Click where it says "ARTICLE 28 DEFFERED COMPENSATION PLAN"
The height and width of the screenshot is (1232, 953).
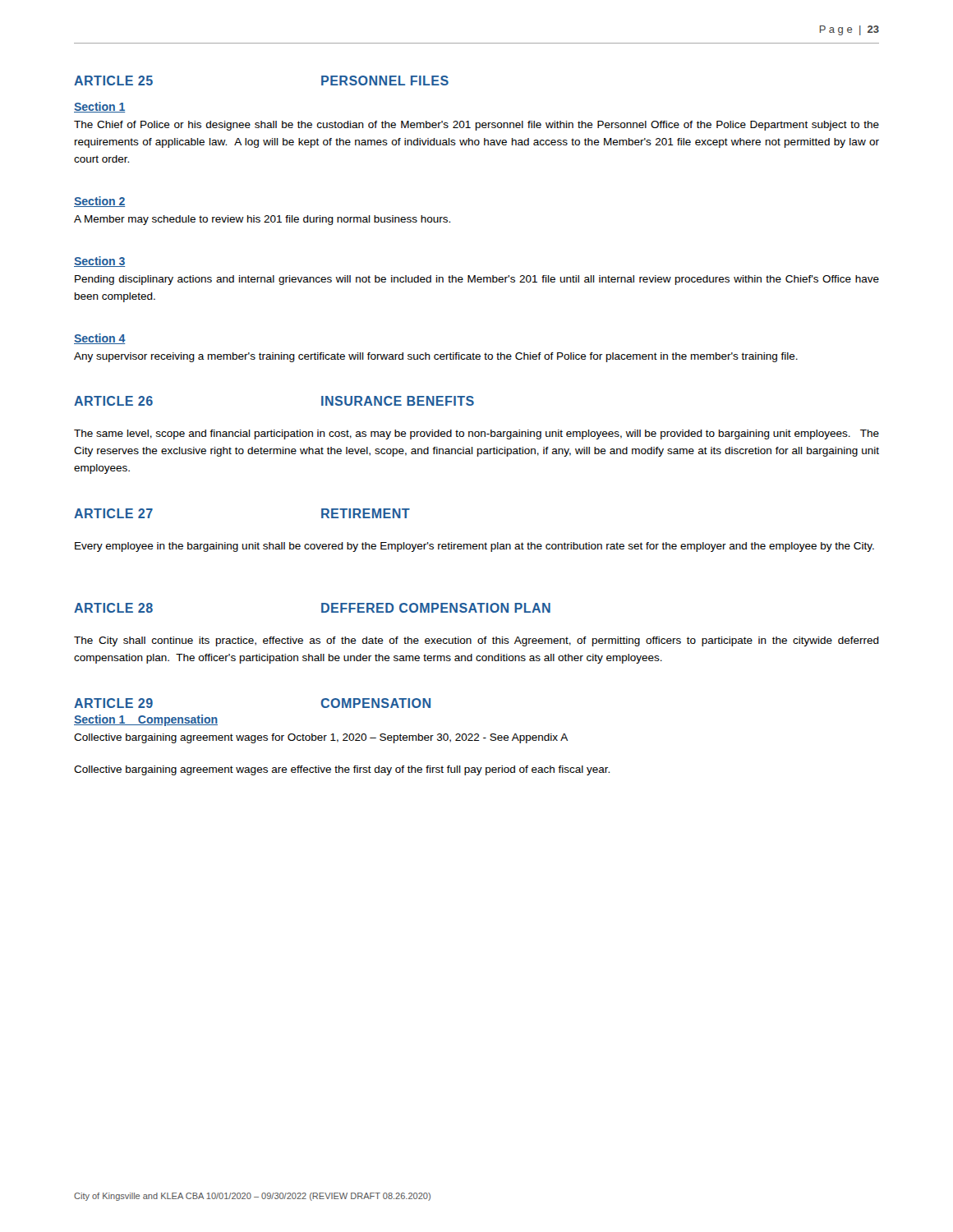click(313, 609)
